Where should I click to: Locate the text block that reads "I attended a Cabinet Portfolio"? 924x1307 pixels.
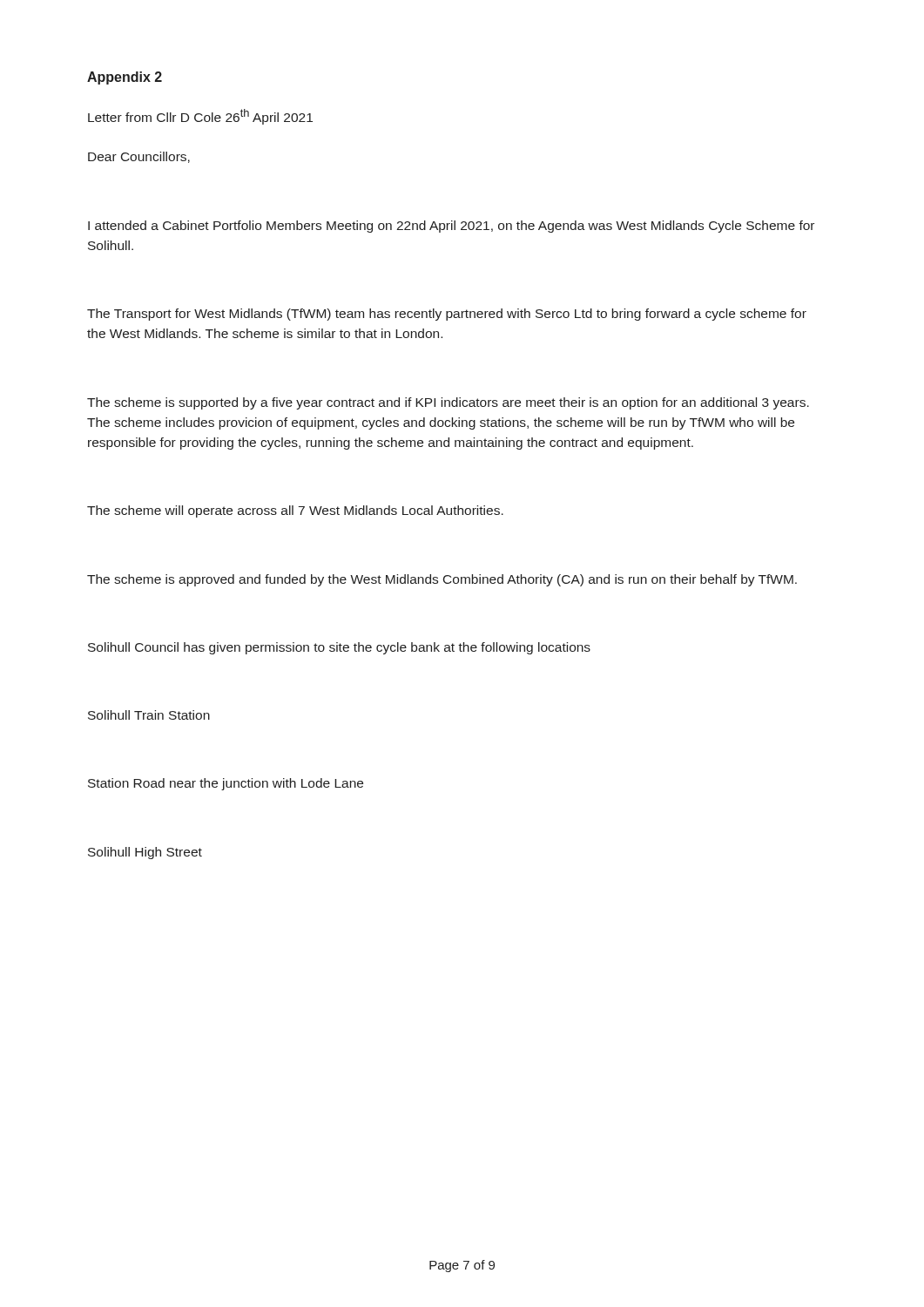tap(451, 235)
